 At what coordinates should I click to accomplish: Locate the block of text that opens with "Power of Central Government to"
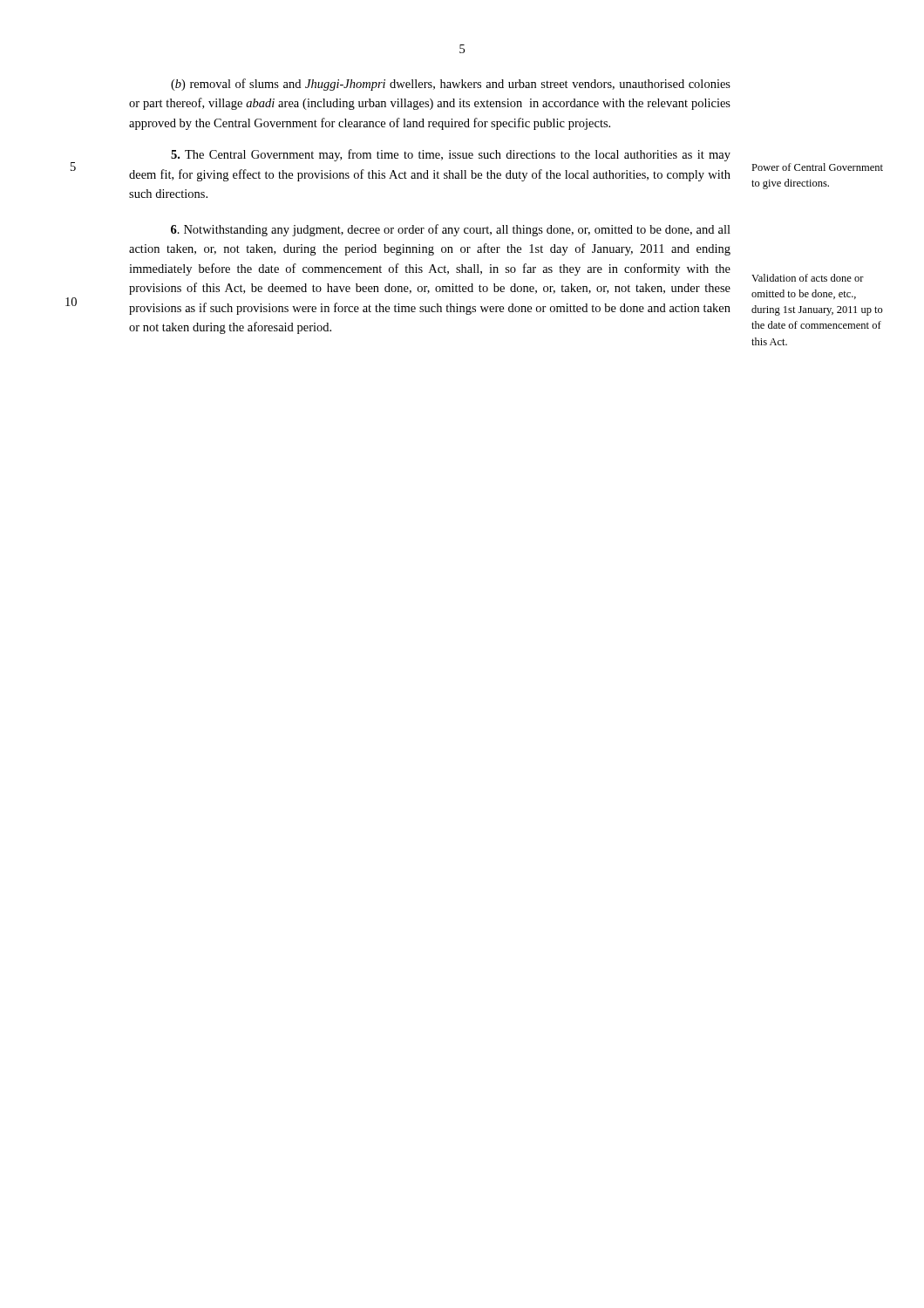pos(817,175)
